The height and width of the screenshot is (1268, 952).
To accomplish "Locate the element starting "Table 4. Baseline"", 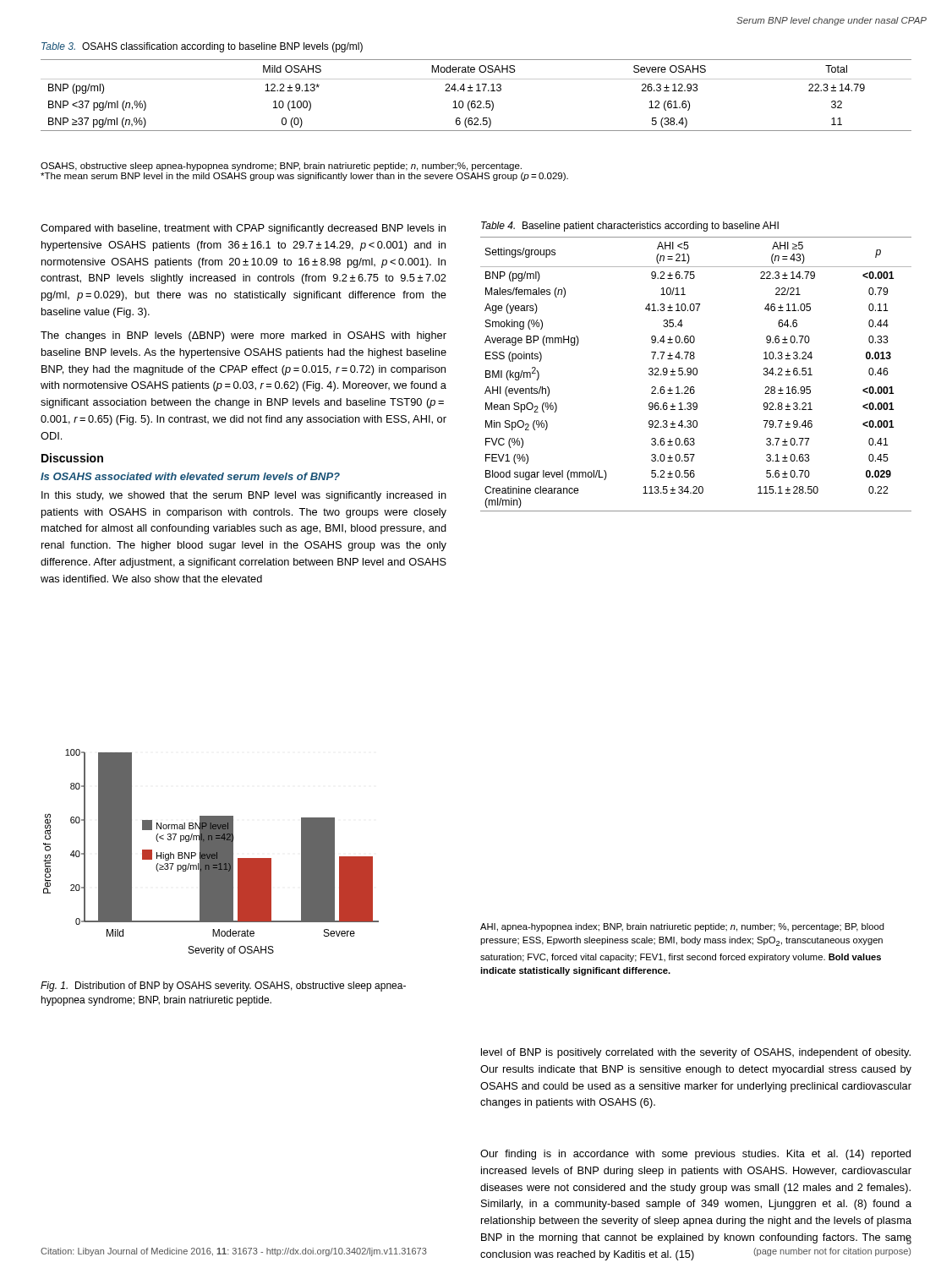I will [x=630, y=226].
